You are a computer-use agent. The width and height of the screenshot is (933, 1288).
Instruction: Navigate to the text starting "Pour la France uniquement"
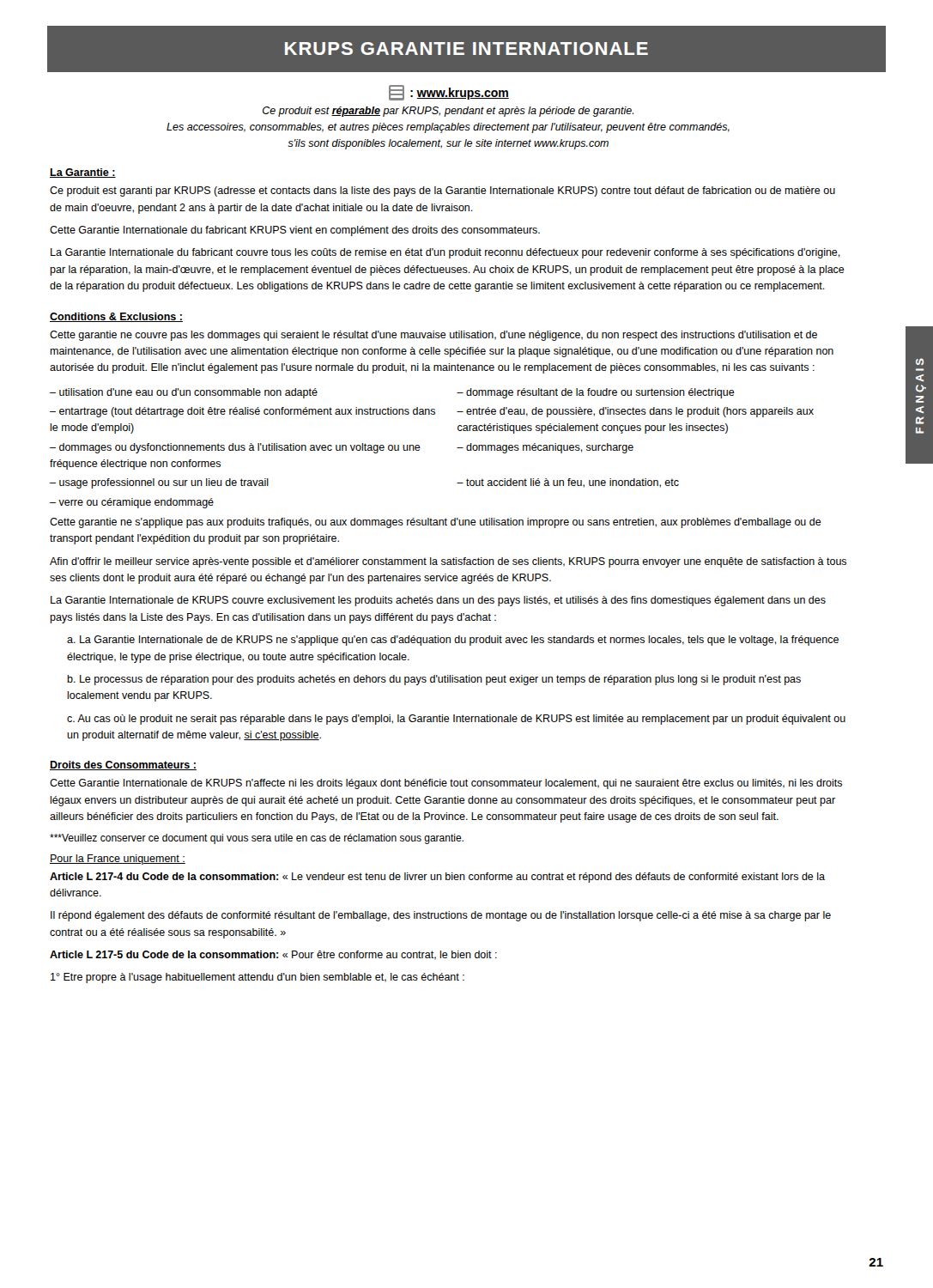118,858
